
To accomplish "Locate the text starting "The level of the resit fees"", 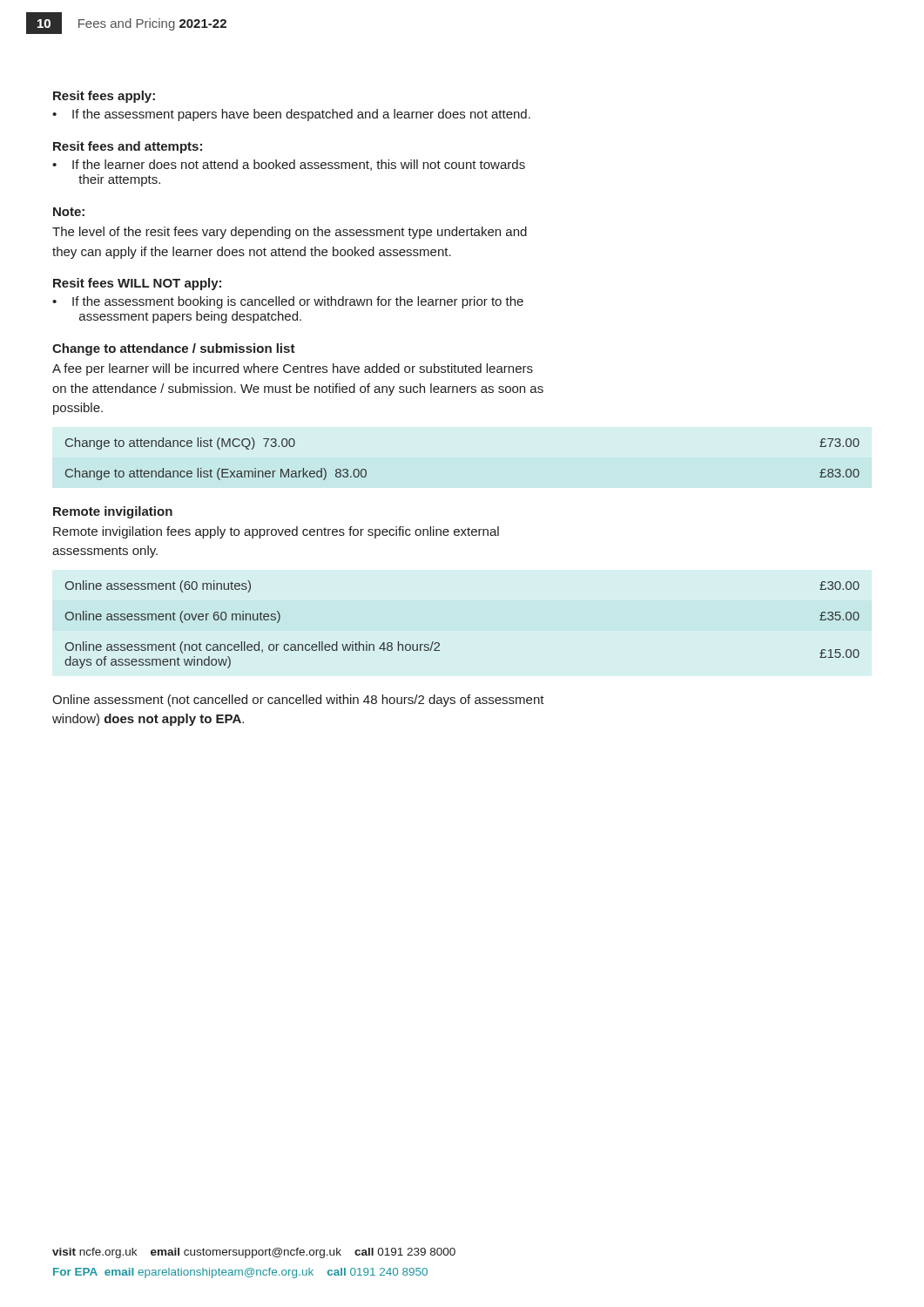I will [290, 241].
